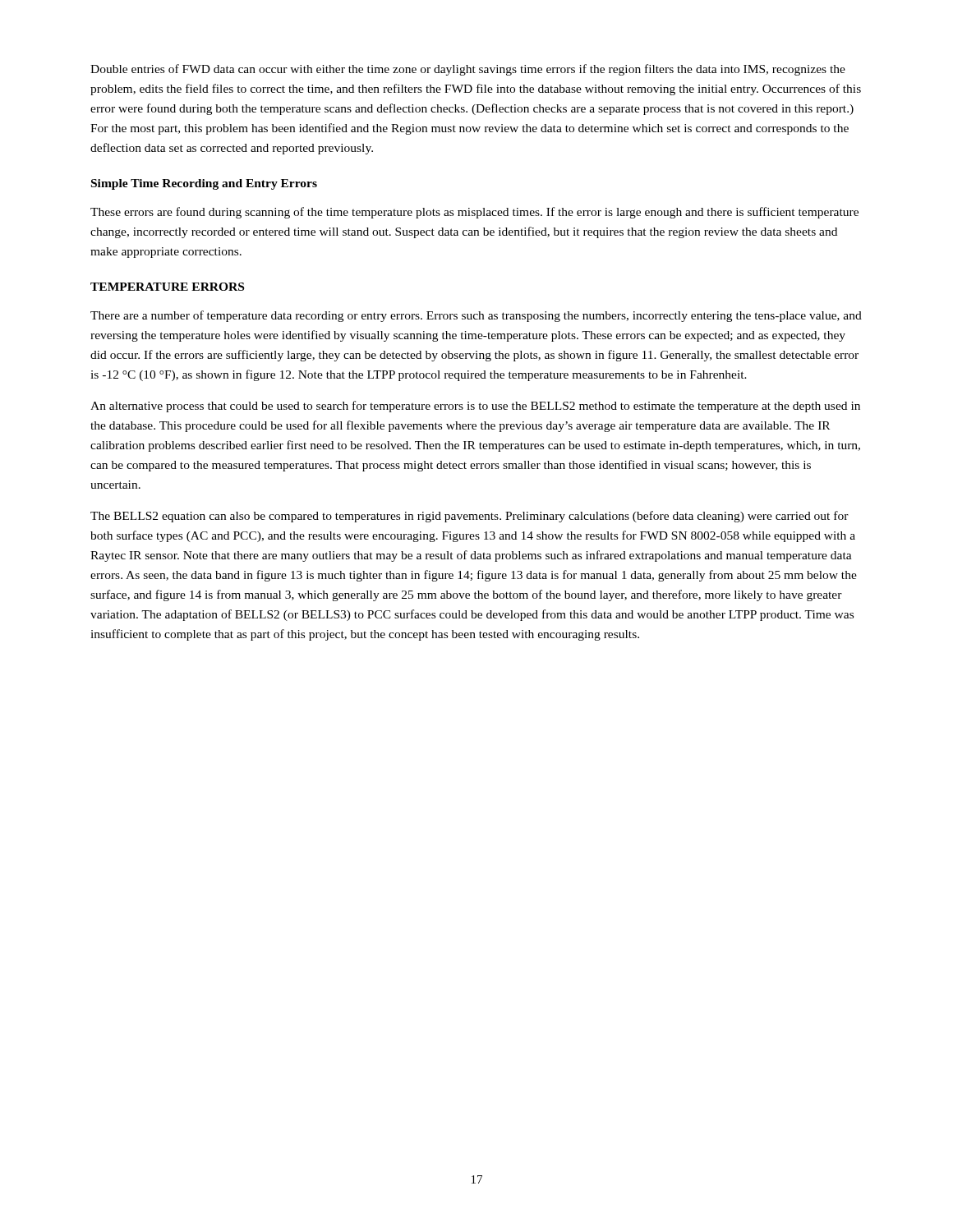Where does it say "TEMPERATURE ERRORS"?
The image size is (953, 1232).
click(168, 286)
